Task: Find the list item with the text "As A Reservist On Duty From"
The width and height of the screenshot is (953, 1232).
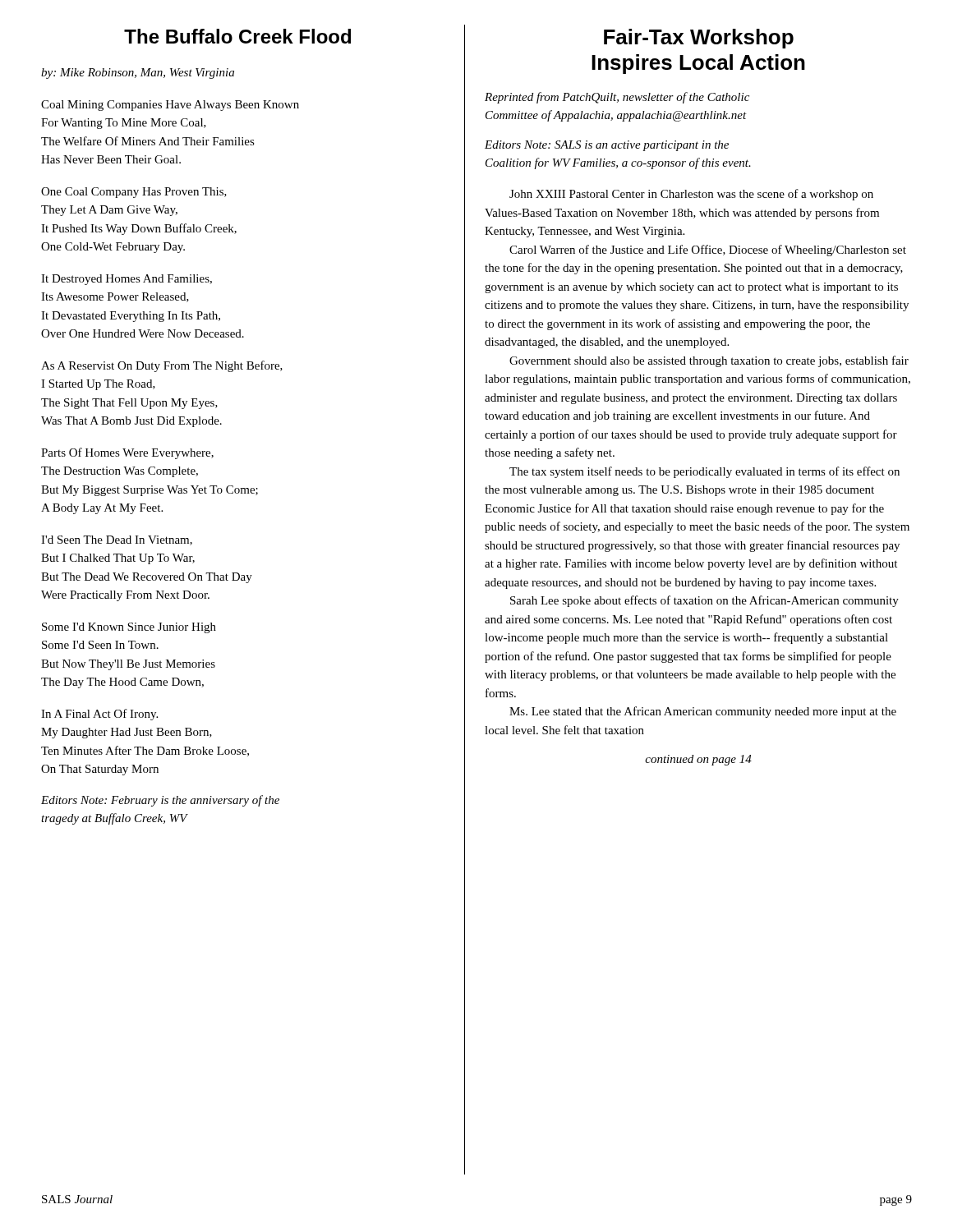Action: [x=162, y=393]
